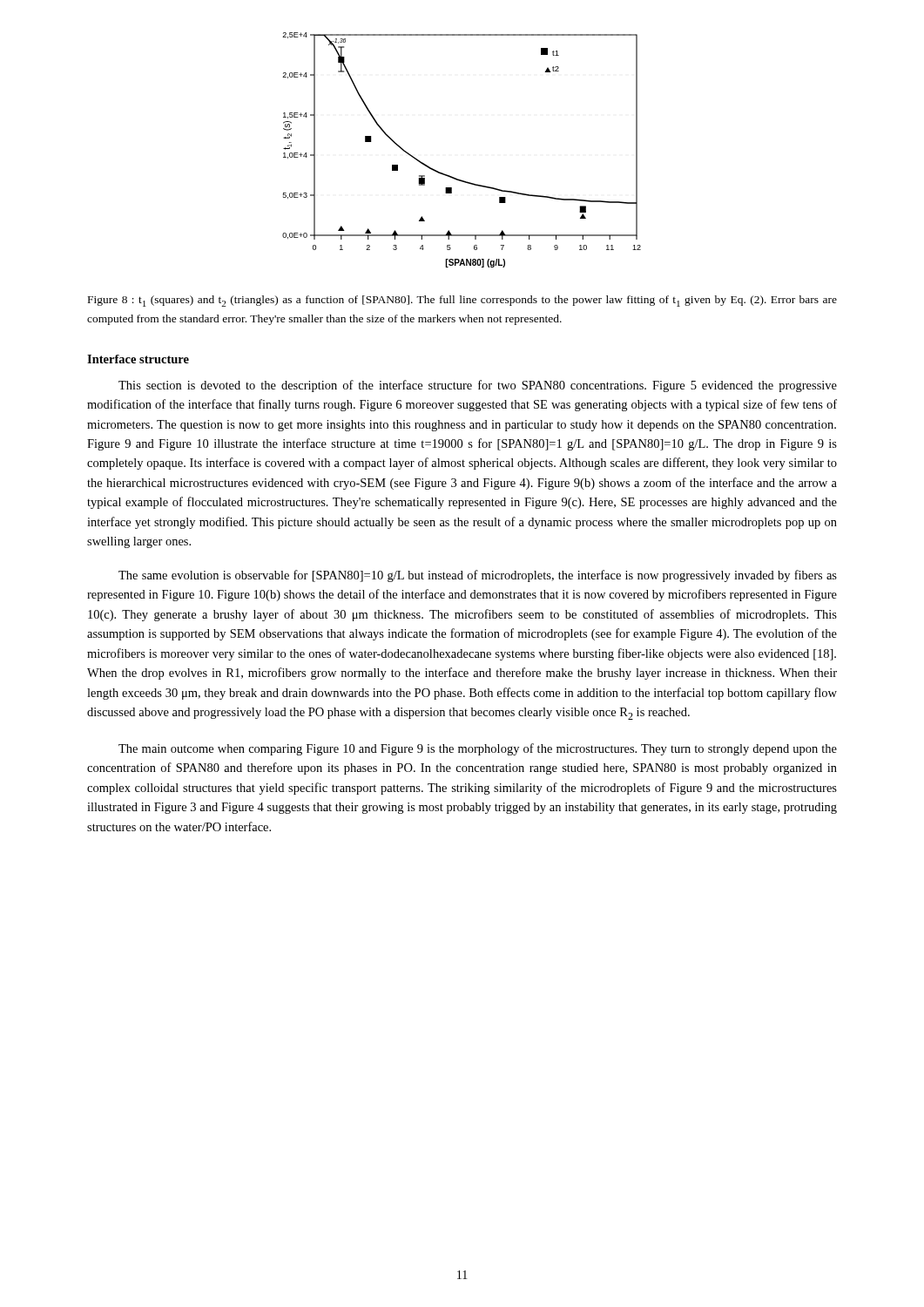The width and height of the screenshot is (924, 1307).
Task: Locate the text starting "This section is devoted to"
Action: (x=462, y=463)
